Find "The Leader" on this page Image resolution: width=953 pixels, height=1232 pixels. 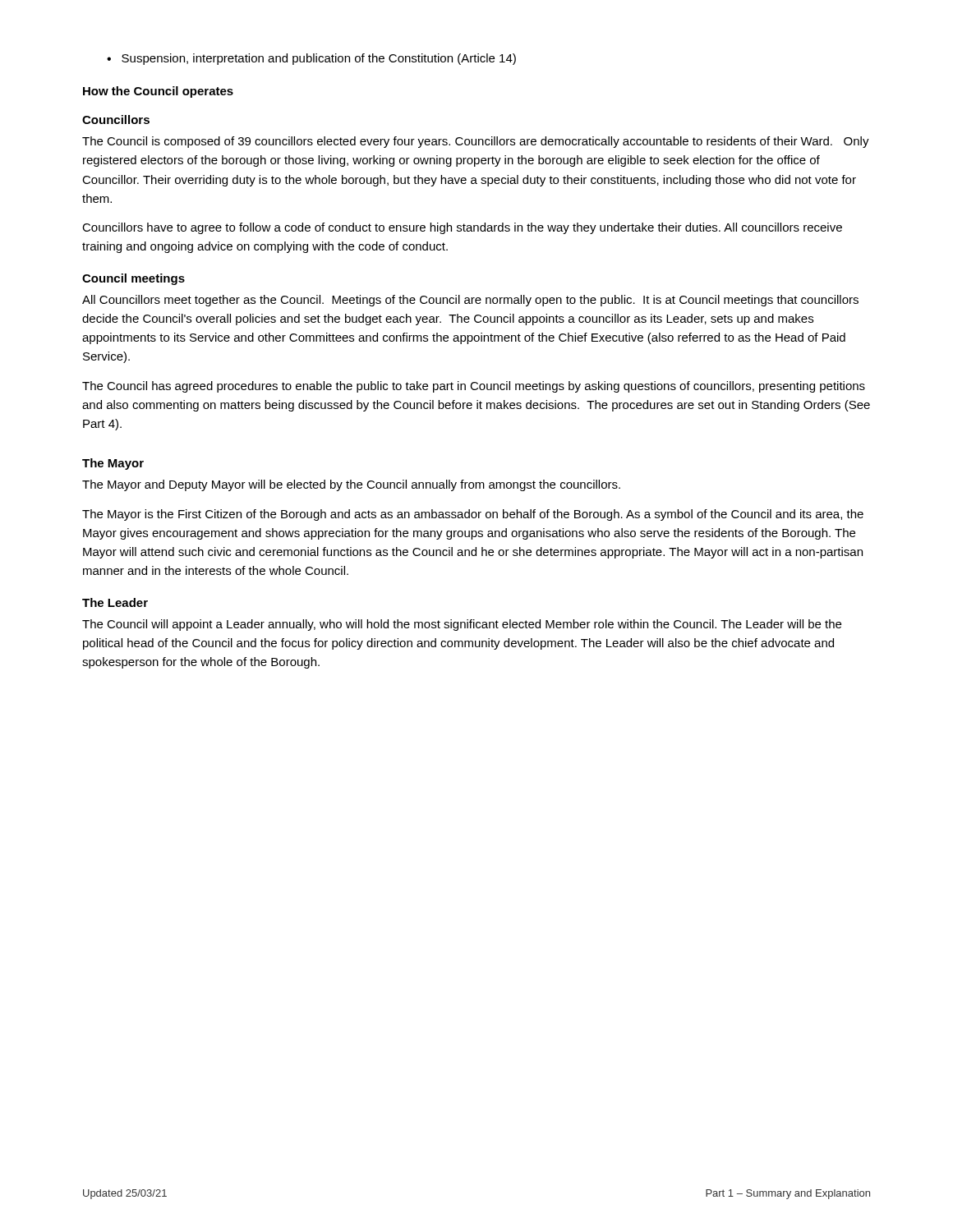[x=115, y=602]
